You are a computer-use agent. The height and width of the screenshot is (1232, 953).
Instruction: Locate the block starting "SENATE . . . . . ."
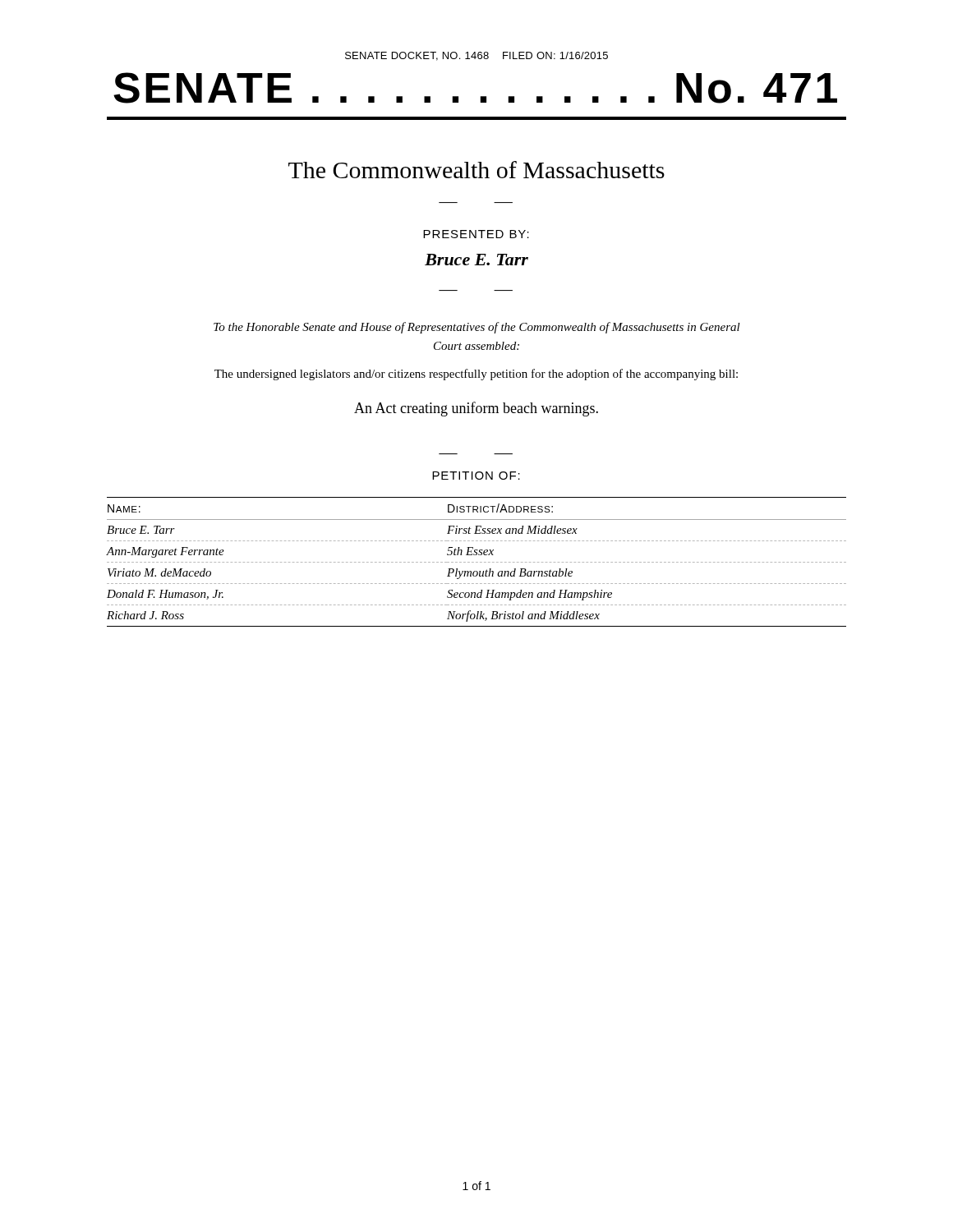[476, 88]
